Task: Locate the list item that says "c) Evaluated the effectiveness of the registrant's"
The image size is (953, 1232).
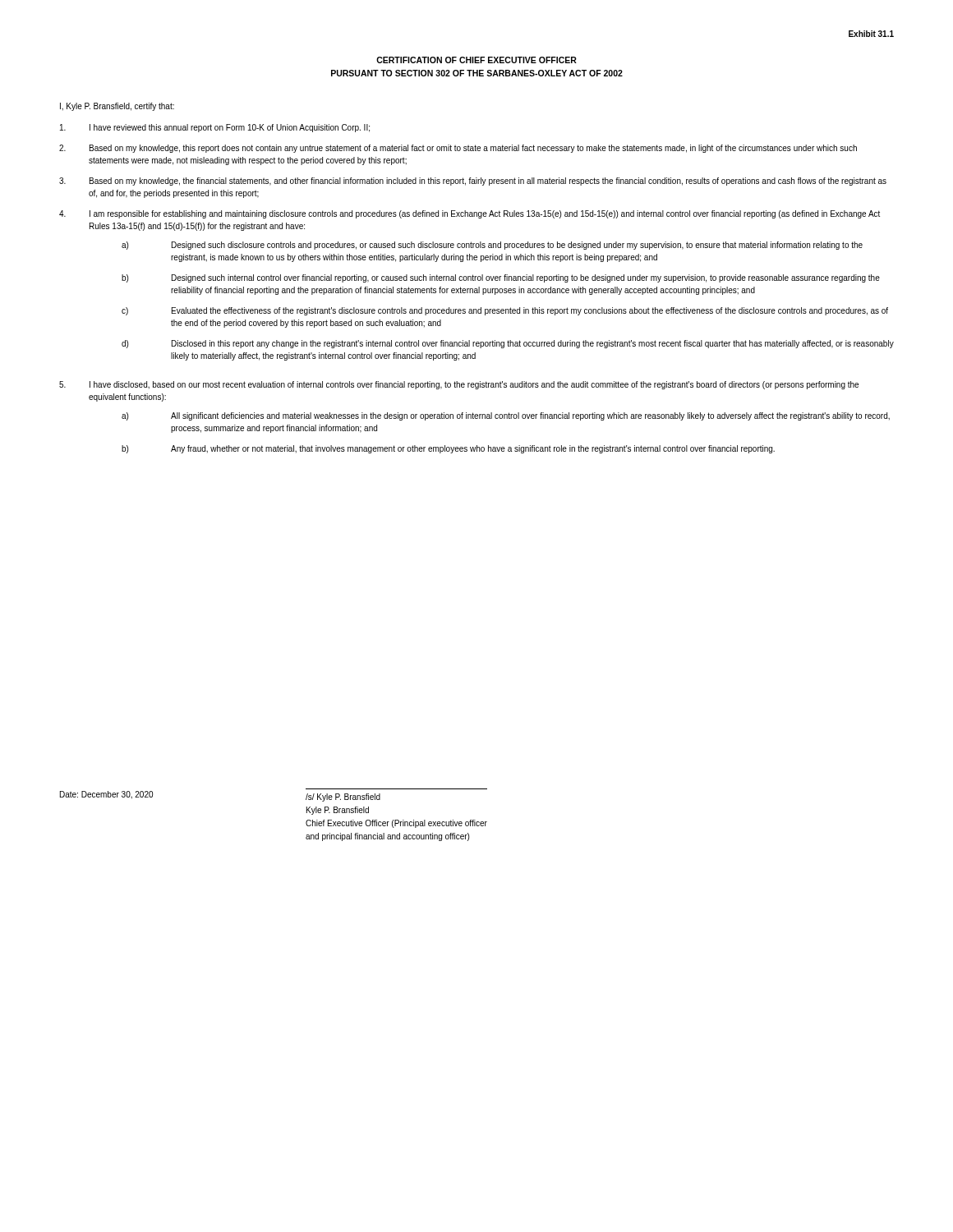Action: click(x=491, y=317)
